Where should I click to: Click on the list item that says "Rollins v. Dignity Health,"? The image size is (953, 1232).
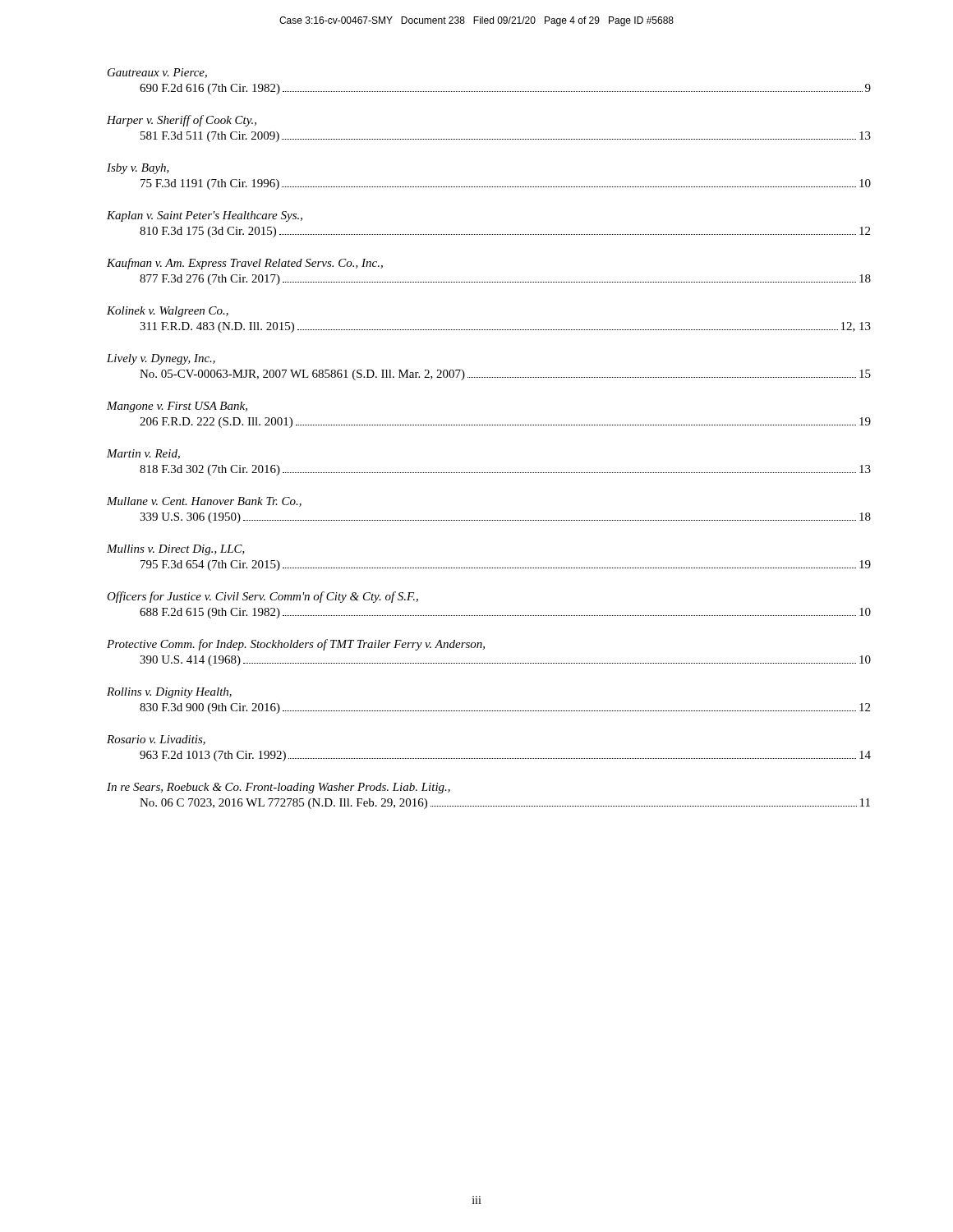(489, 700)
